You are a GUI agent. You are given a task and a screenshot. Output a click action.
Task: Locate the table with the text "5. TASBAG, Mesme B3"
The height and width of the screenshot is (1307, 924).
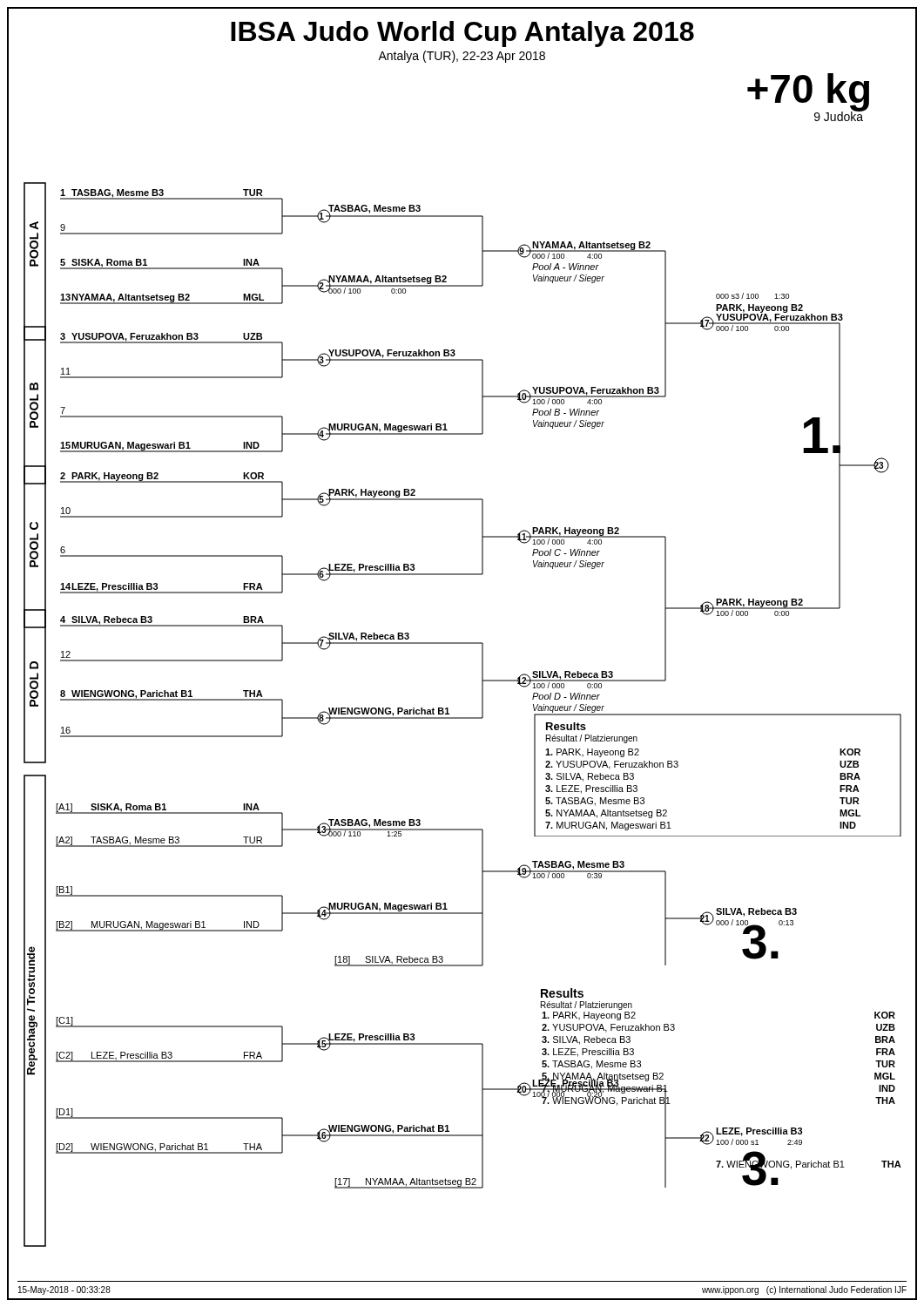point(719,1058)
